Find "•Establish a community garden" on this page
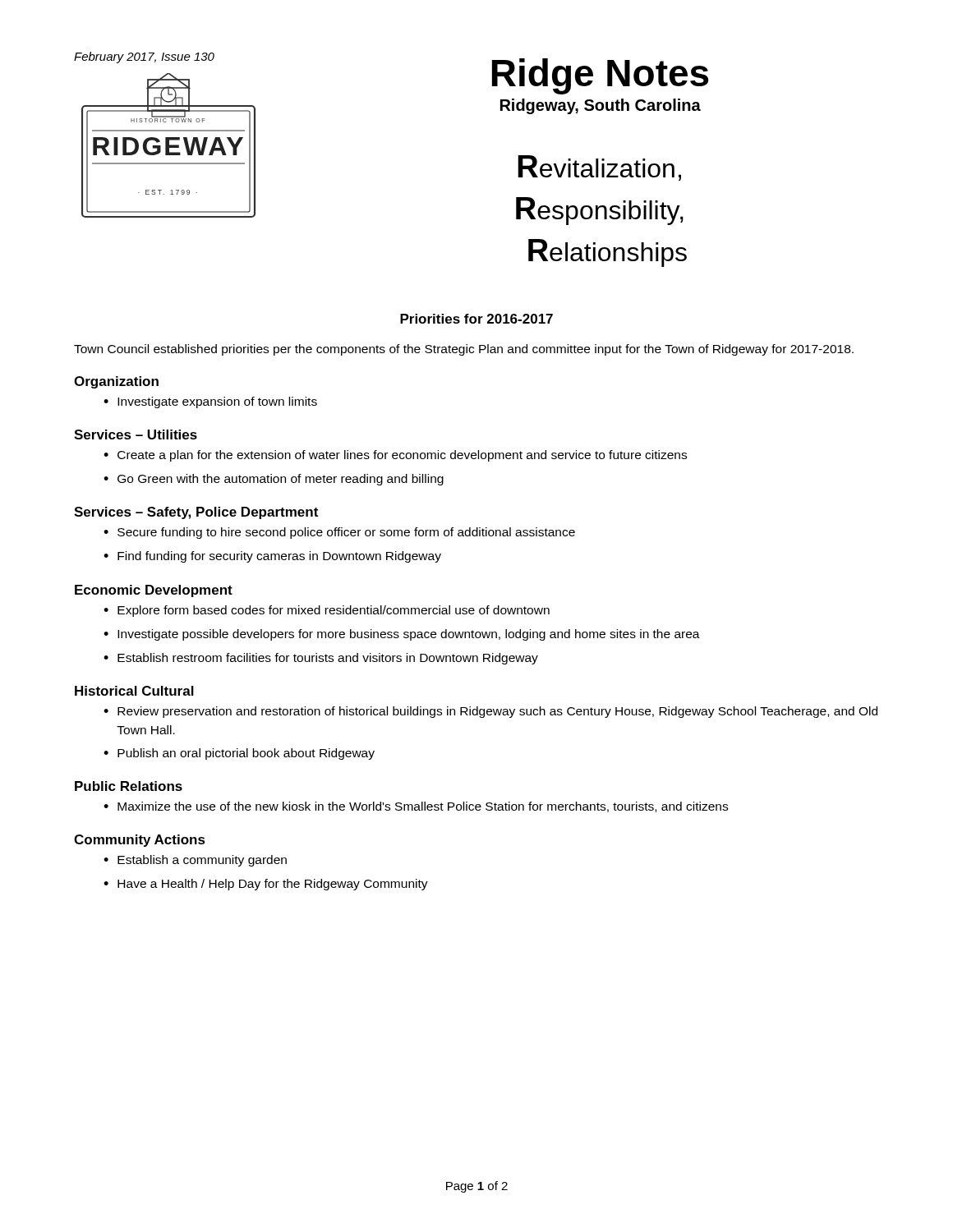The height and width of the screenshot is (1232, 953). coord(195,861)
